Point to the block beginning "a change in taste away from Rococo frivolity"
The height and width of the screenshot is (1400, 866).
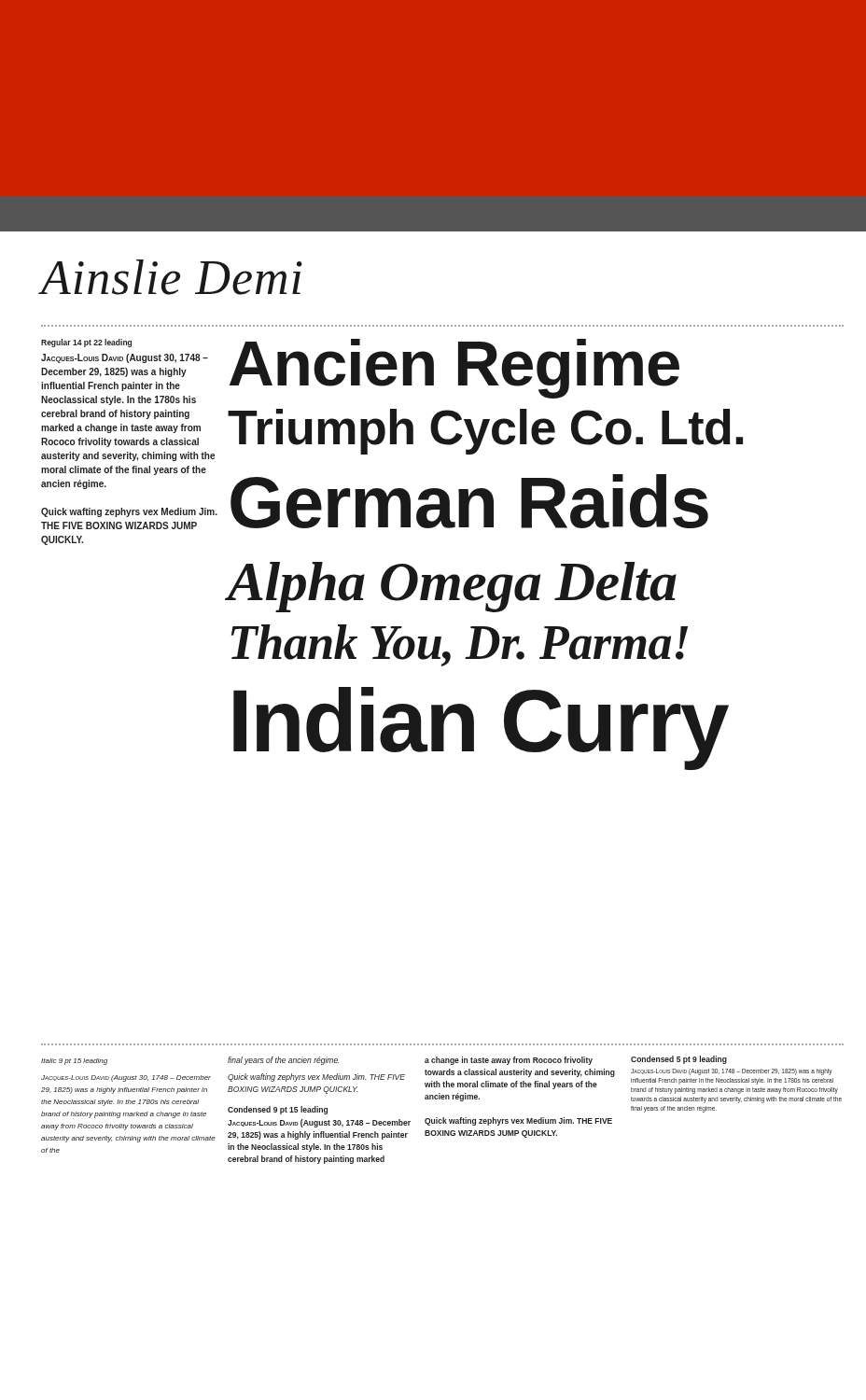coord(523,1097)
